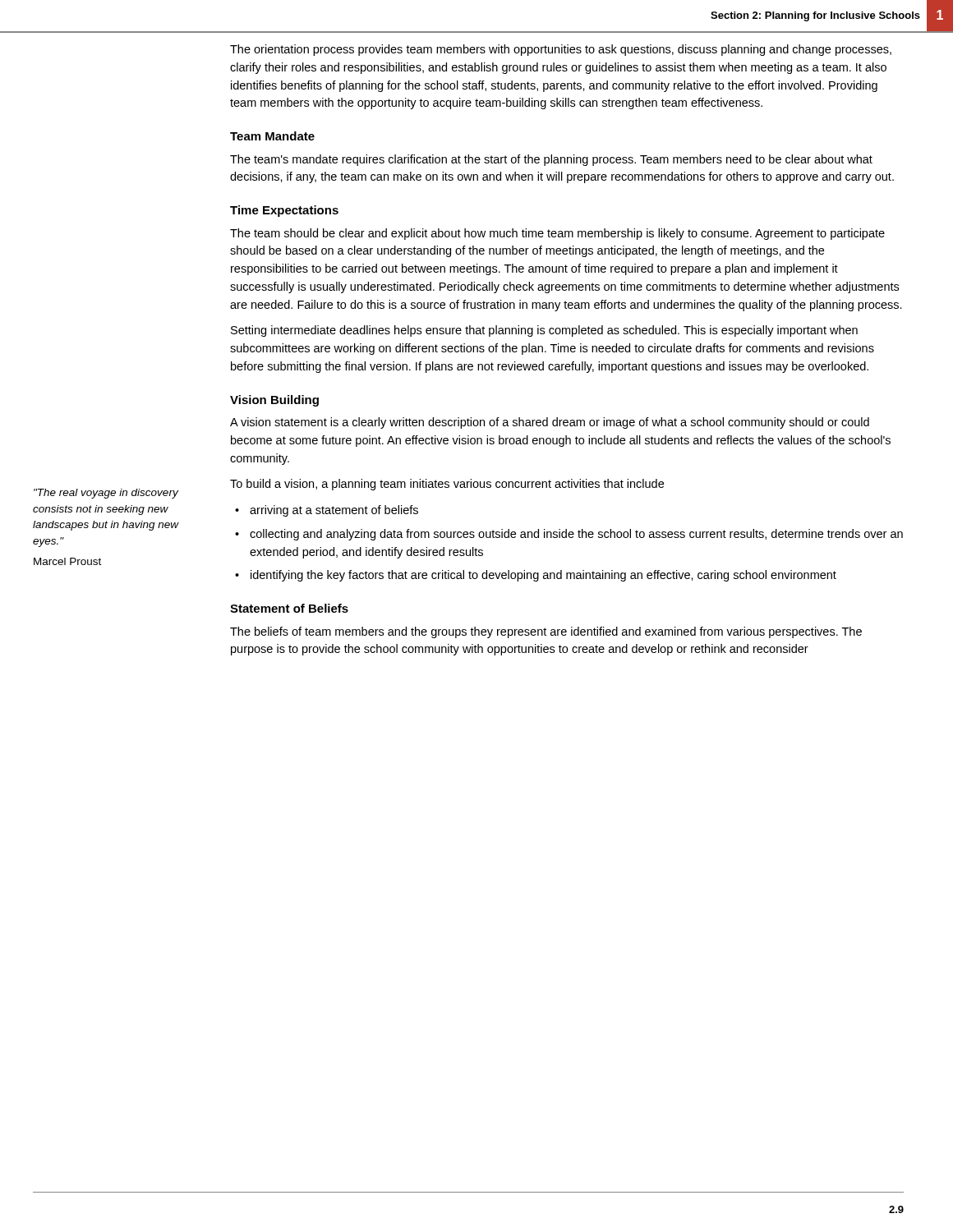Select the element starting "A vision statement is a clearly written description"
The width and height of the screenshot is (953, 1232).
coord(561,440)
